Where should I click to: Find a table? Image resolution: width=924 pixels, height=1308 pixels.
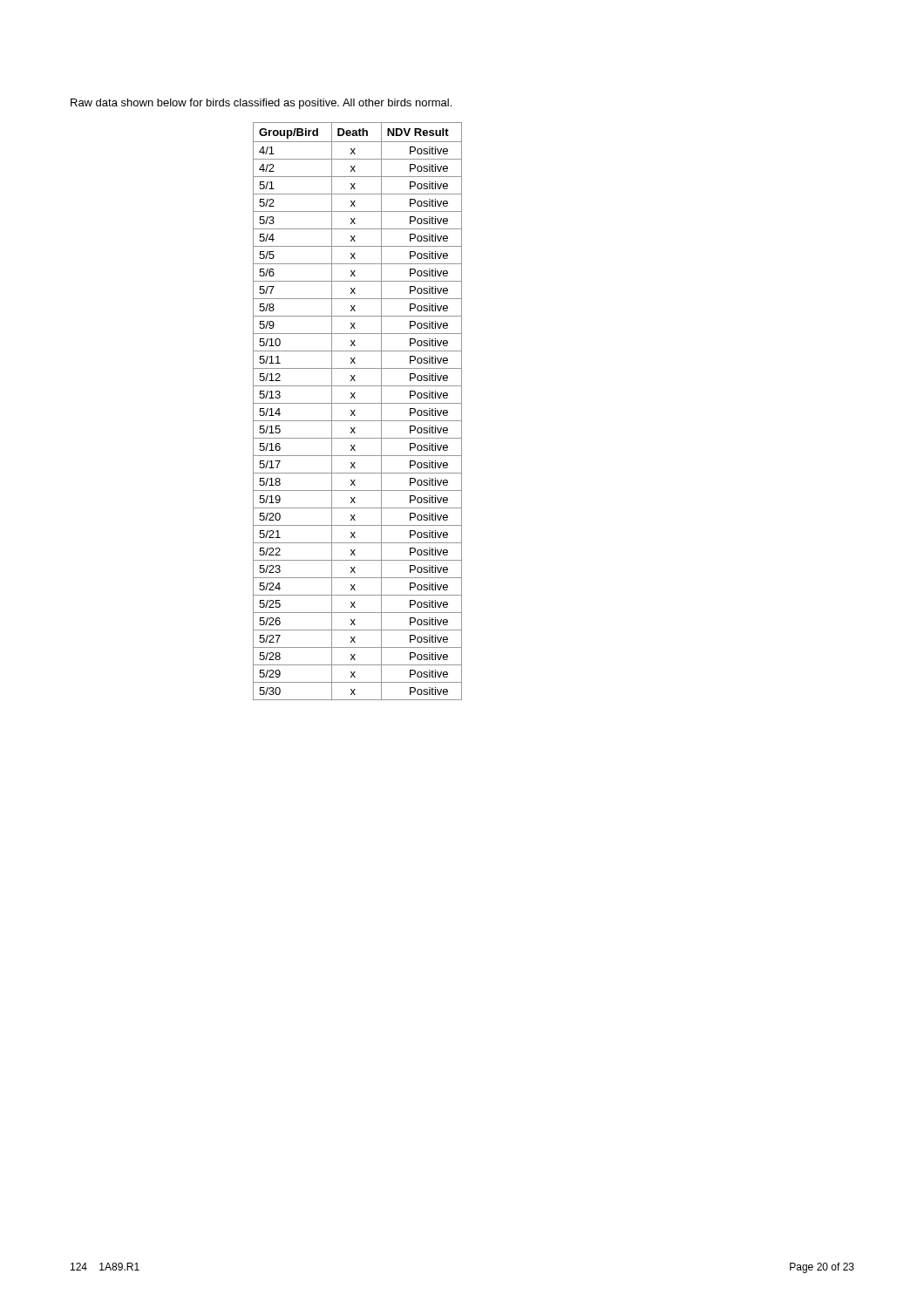coord(357,411)
